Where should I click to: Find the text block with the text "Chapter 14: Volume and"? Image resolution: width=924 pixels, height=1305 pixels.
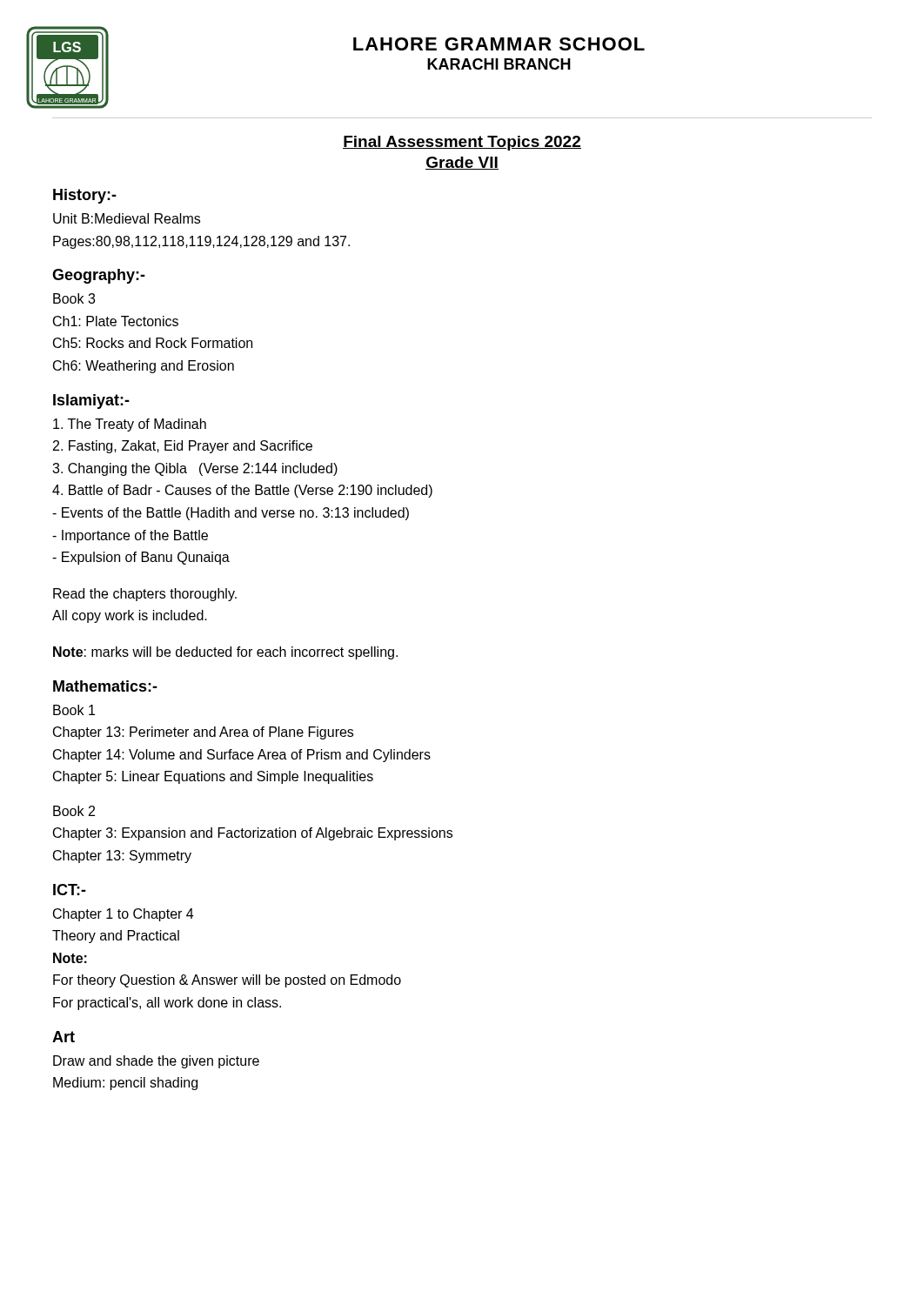click(x=241, y=754)
